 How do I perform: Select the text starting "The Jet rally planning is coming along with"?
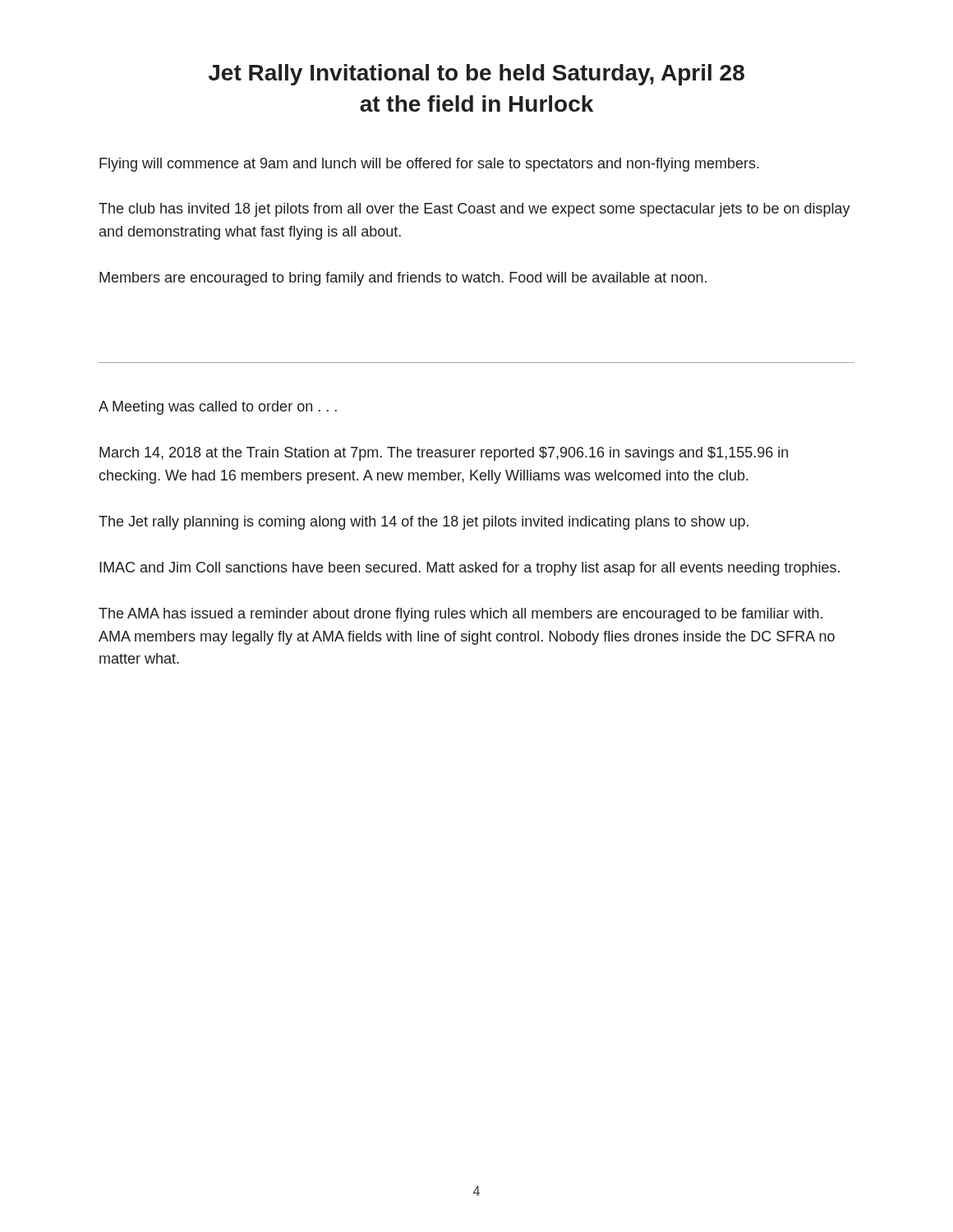[476, 522]
